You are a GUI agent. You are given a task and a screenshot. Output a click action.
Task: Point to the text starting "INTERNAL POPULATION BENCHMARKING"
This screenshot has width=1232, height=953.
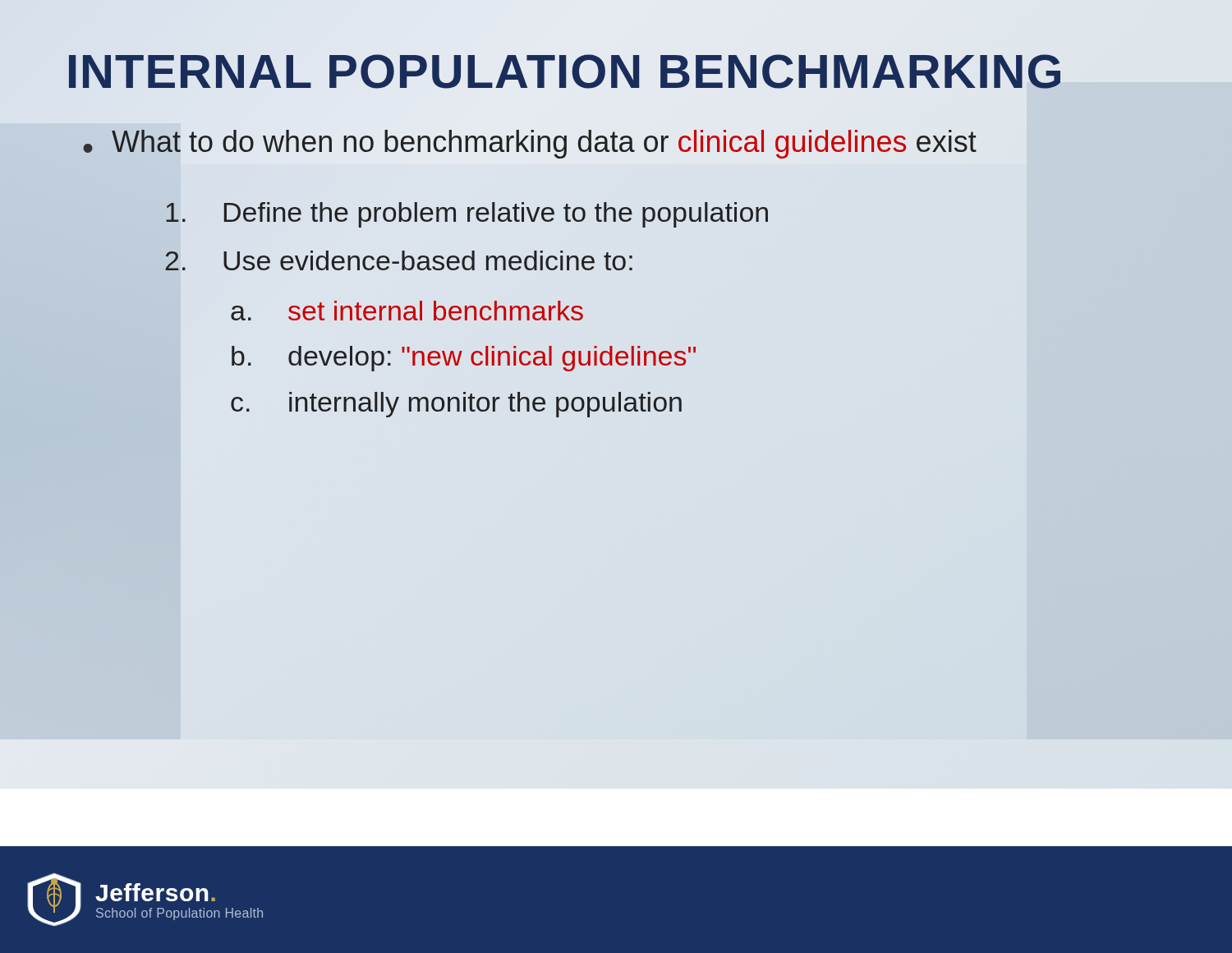point(616,71)
